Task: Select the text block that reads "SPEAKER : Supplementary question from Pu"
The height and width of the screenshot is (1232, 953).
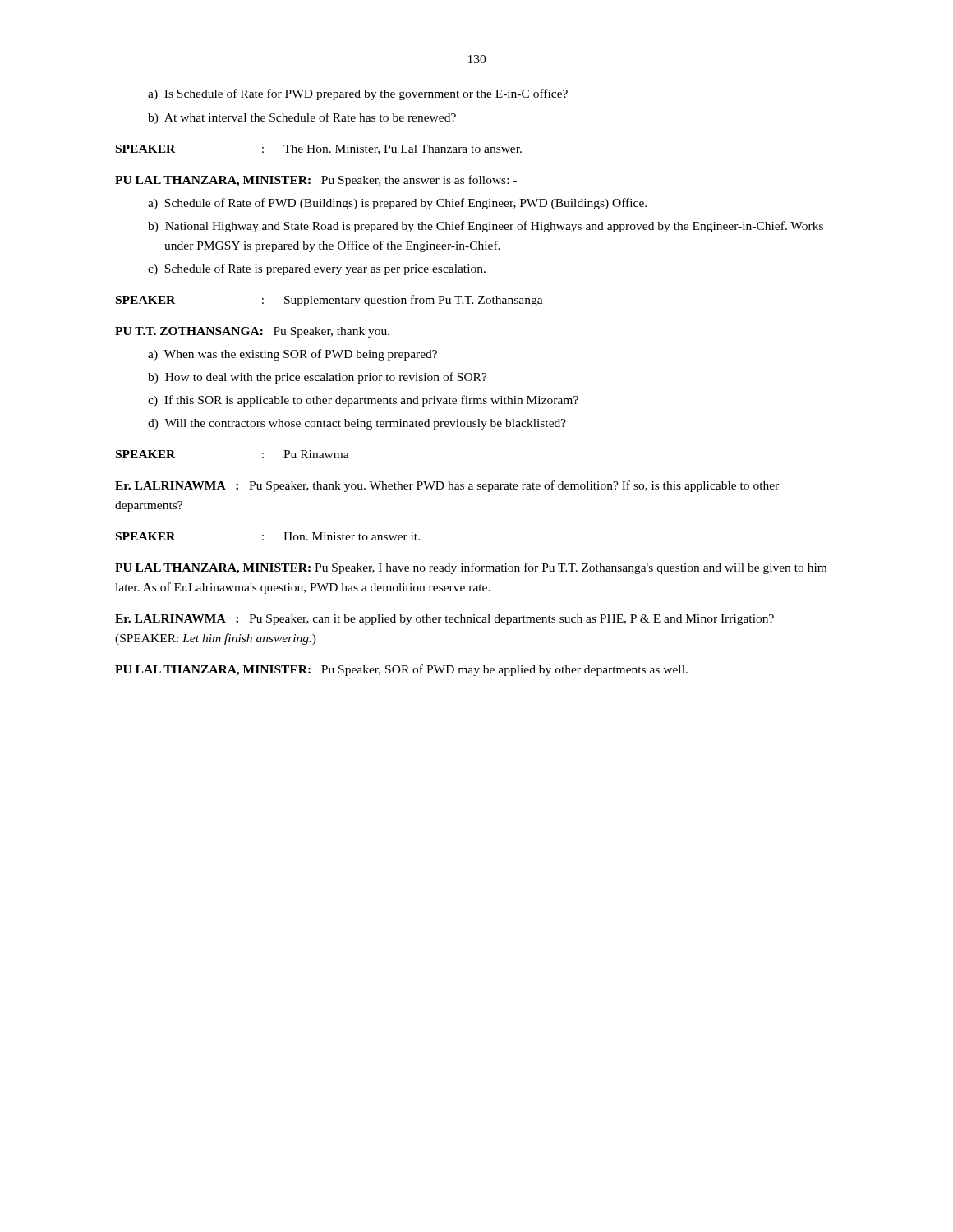Action: click(329, 300)
